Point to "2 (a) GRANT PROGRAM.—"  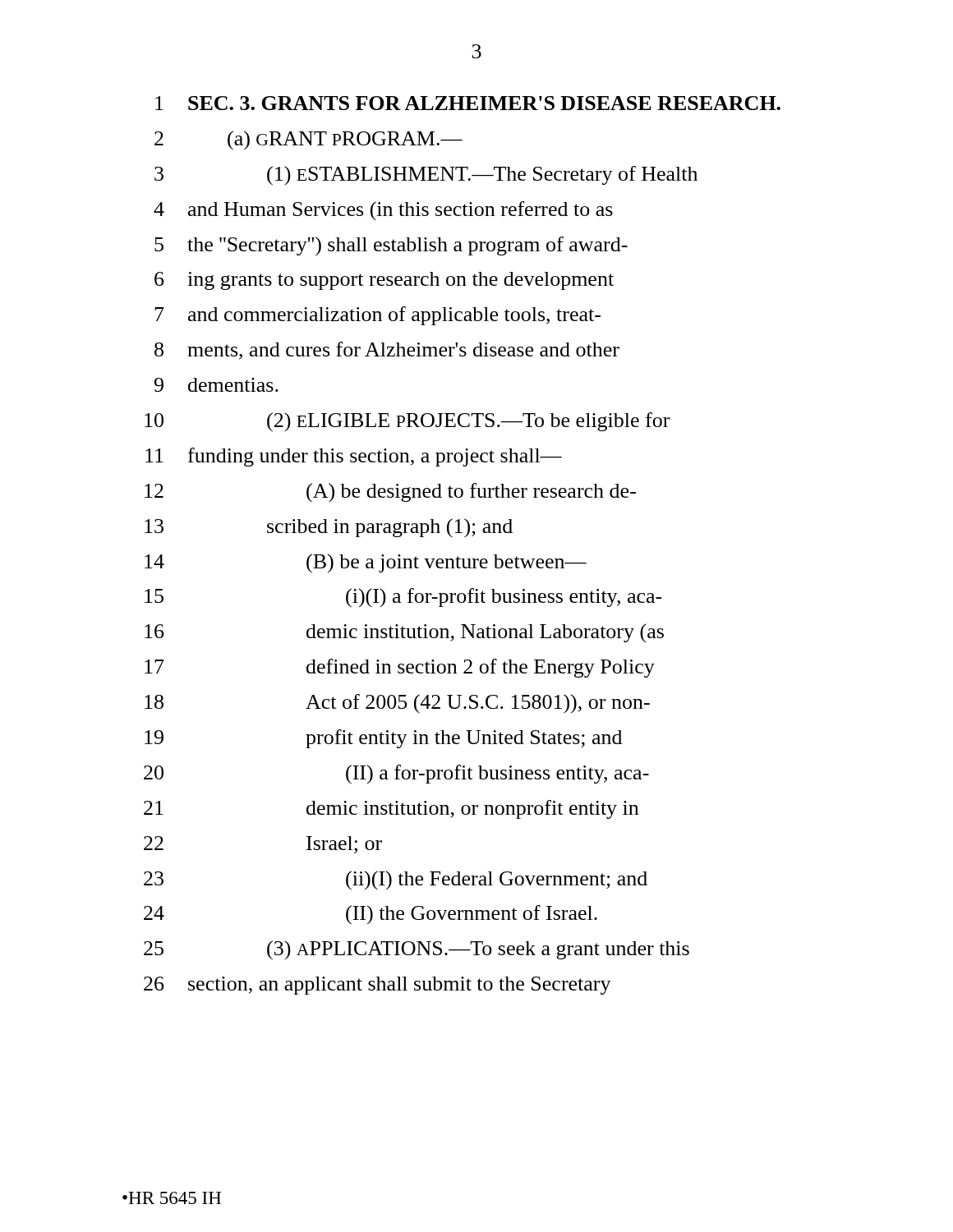click(x=292, y=139)
